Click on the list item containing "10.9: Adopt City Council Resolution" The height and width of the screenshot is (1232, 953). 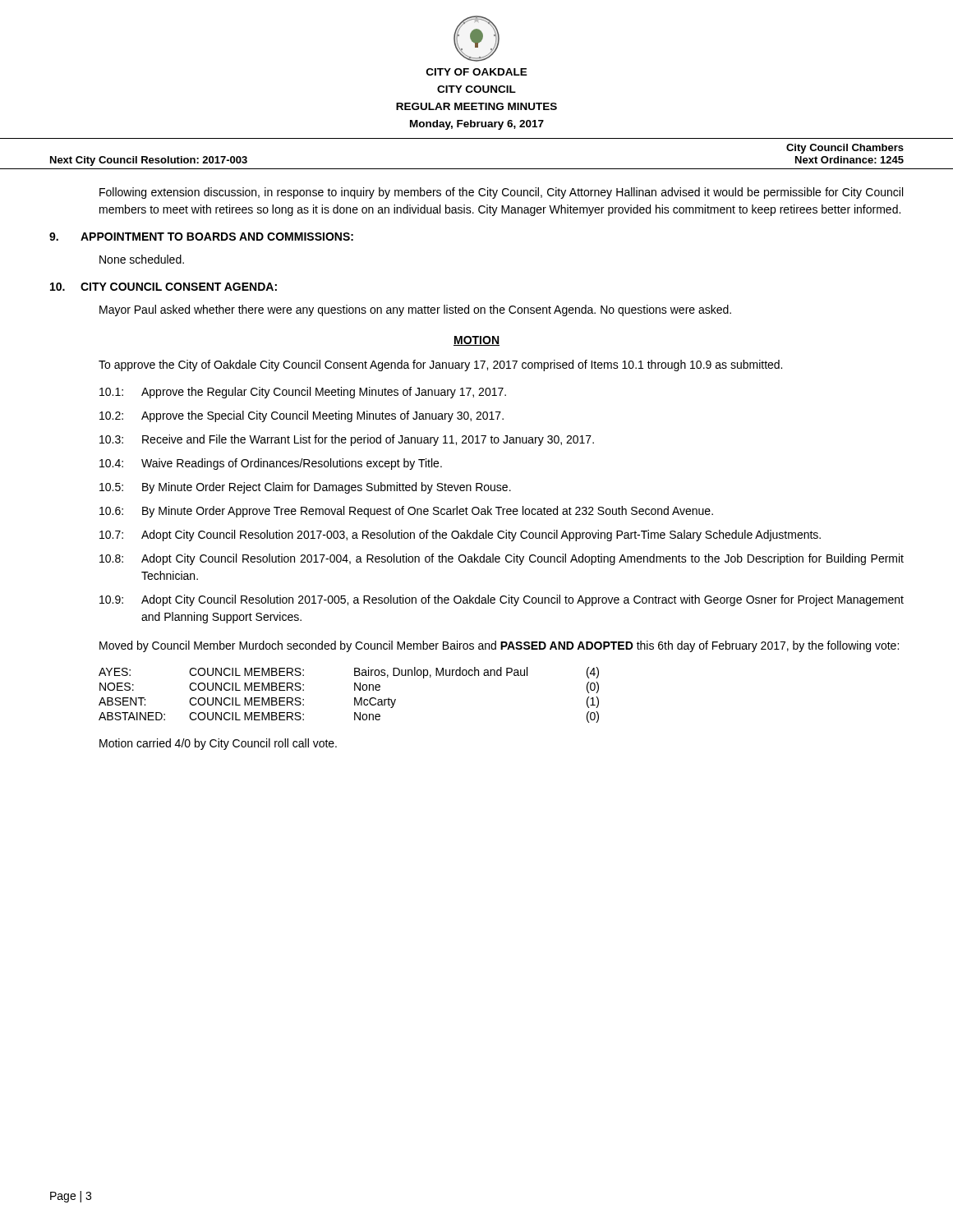(501, 608)
